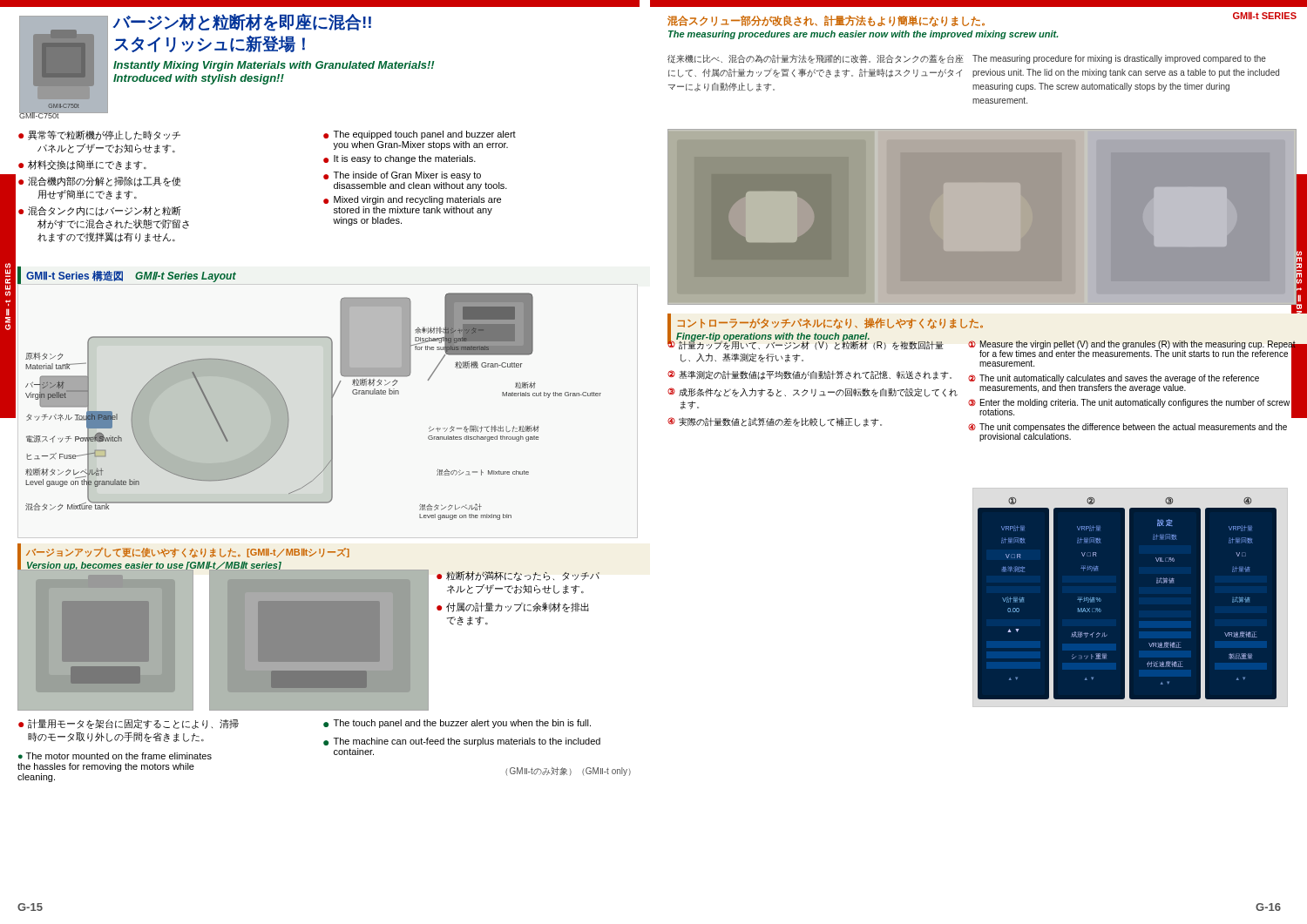The image size is (1307, 924).
Task: Find the block on this page that starts "● The inside of Gran Mixer is easy"
Action: click(x=415, y=180)
